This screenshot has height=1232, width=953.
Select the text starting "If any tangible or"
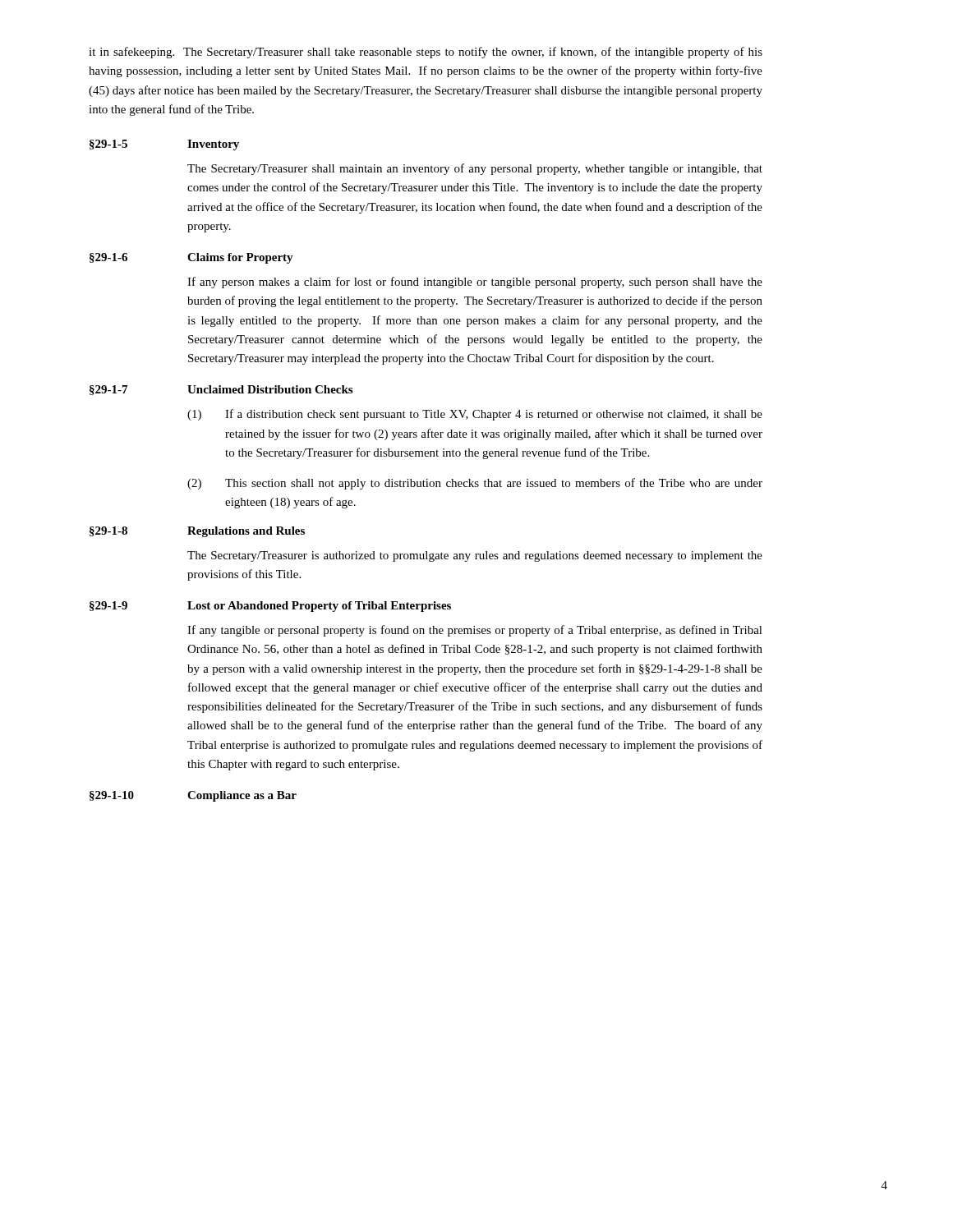(475, 697)
